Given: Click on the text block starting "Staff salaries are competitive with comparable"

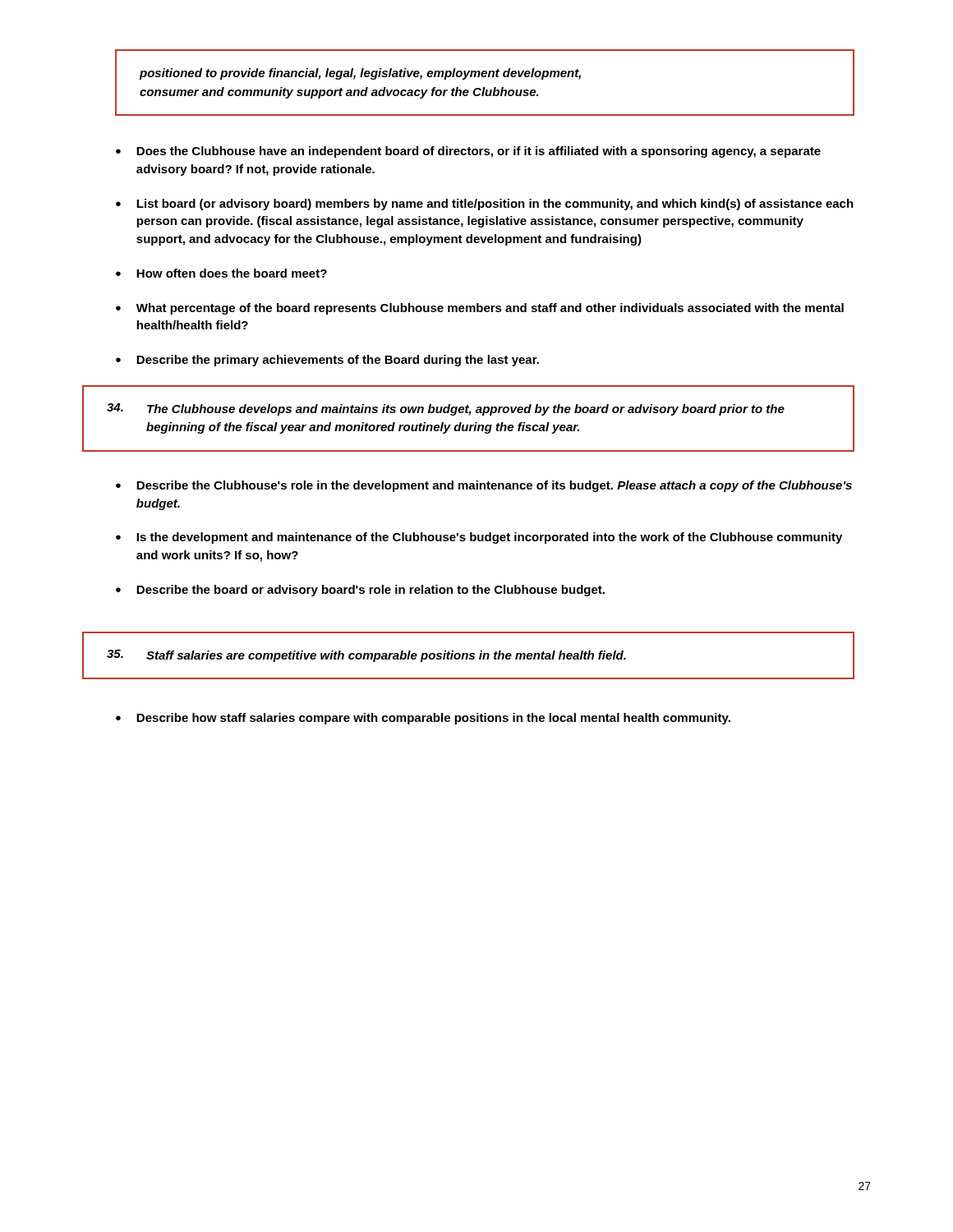Looking at the screenshot, I should pos(367,655).
